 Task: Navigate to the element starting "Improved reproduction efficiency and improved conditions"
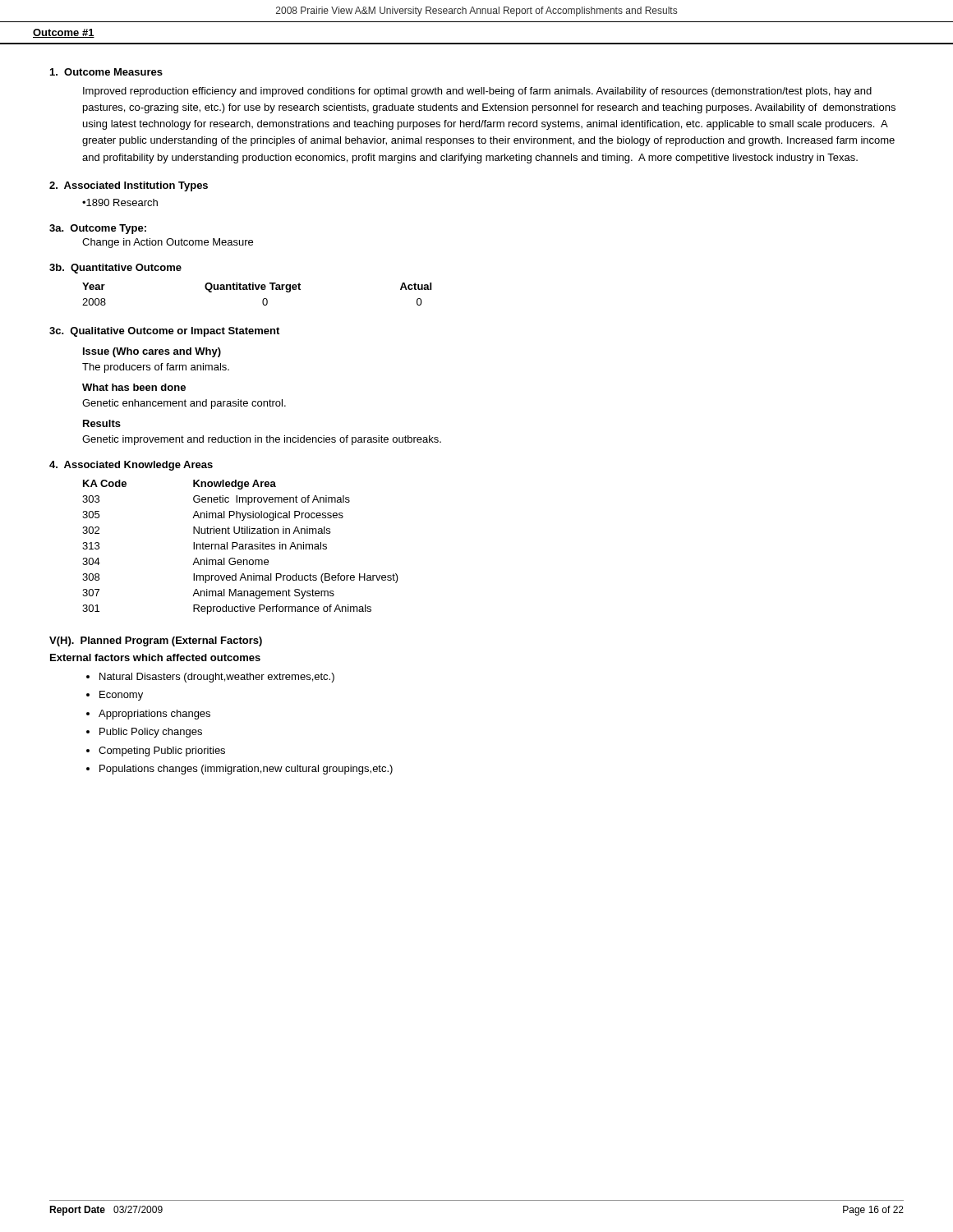pos(489,124)
